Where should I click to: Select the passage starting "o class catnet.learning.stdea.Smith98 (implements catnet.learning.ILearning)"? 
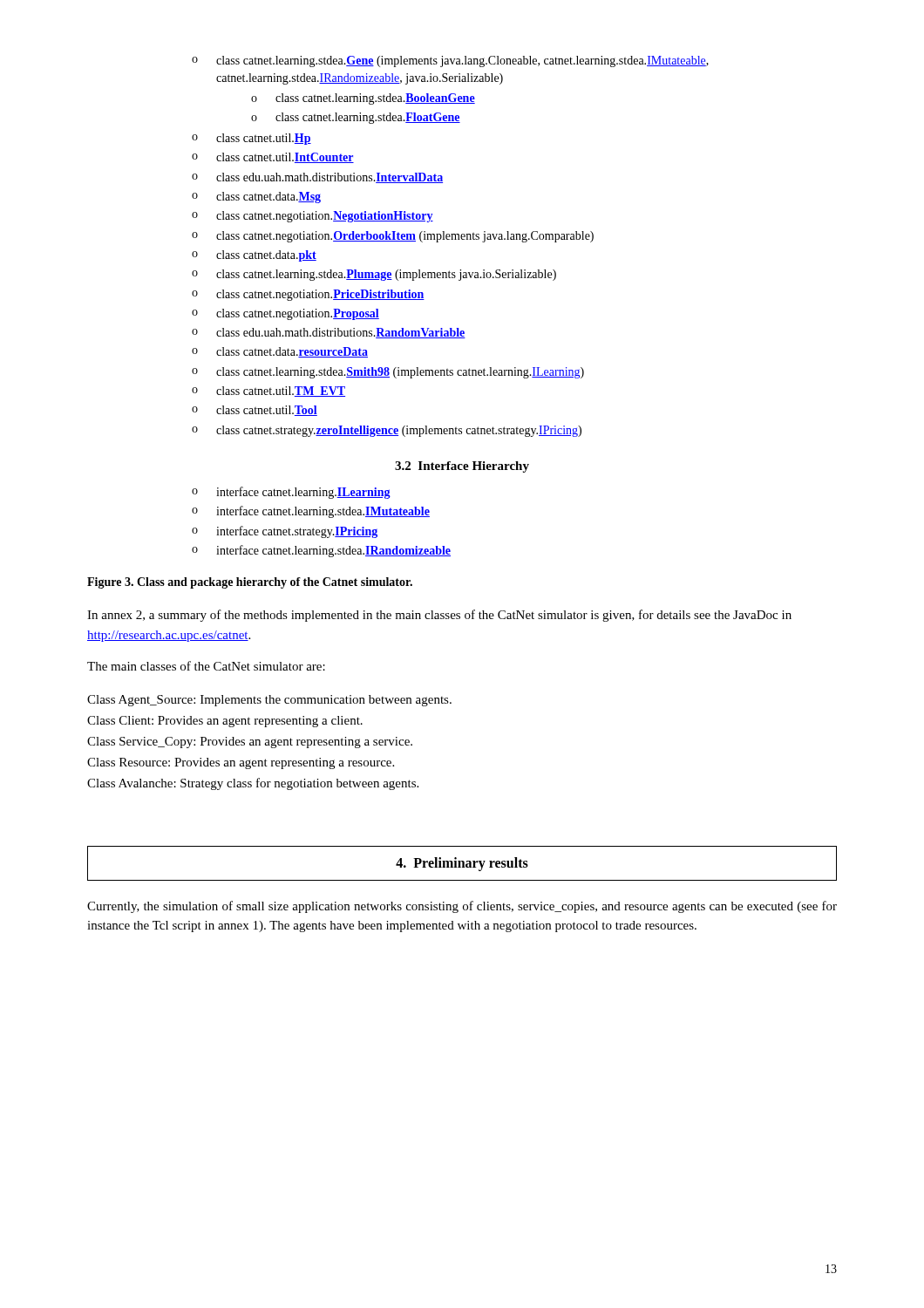(x=514, y=372)
